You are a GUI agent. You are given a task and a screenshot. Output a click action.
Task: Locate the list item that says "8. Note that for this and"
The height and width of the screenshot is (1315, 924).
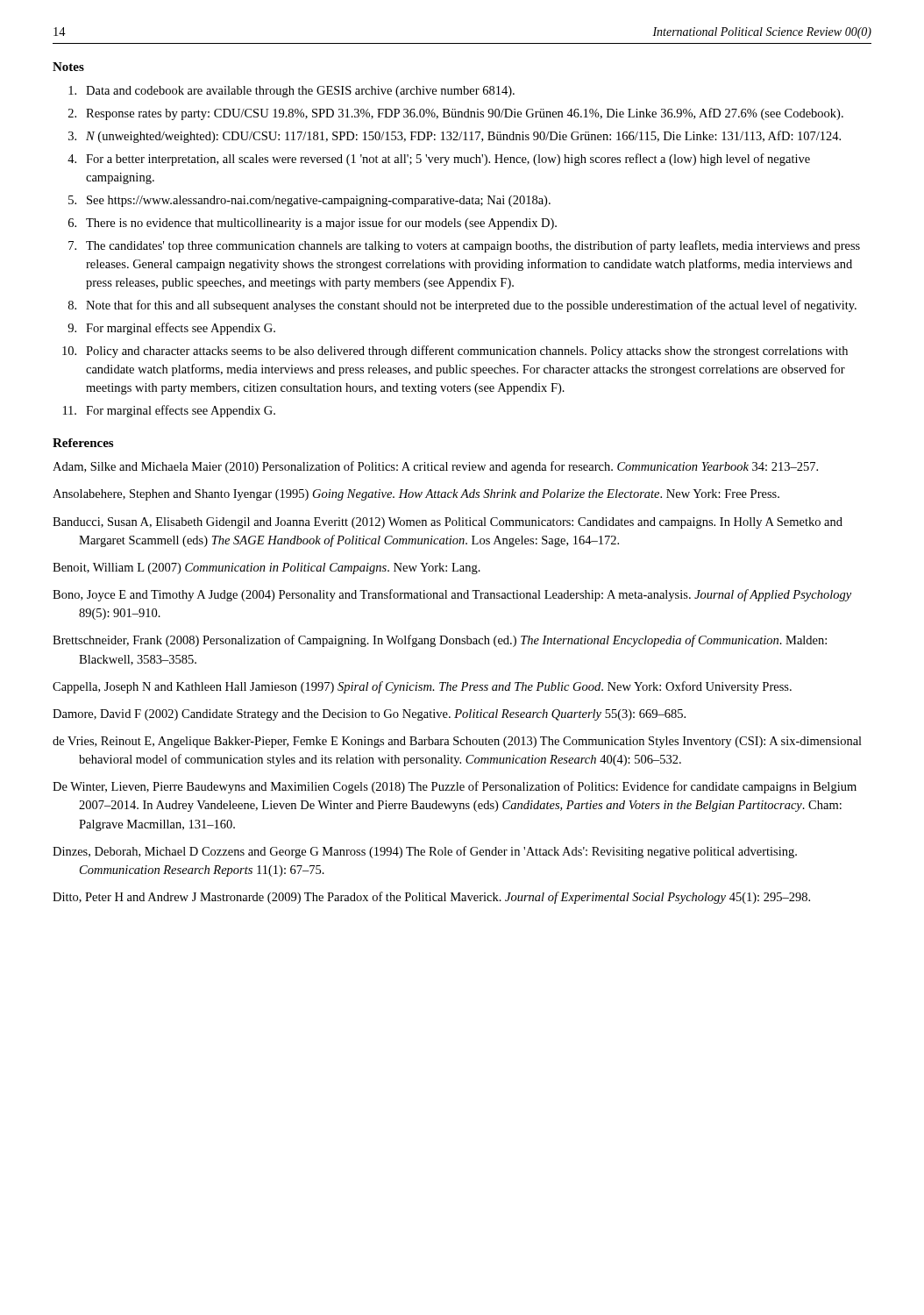(x=462, y=306)
